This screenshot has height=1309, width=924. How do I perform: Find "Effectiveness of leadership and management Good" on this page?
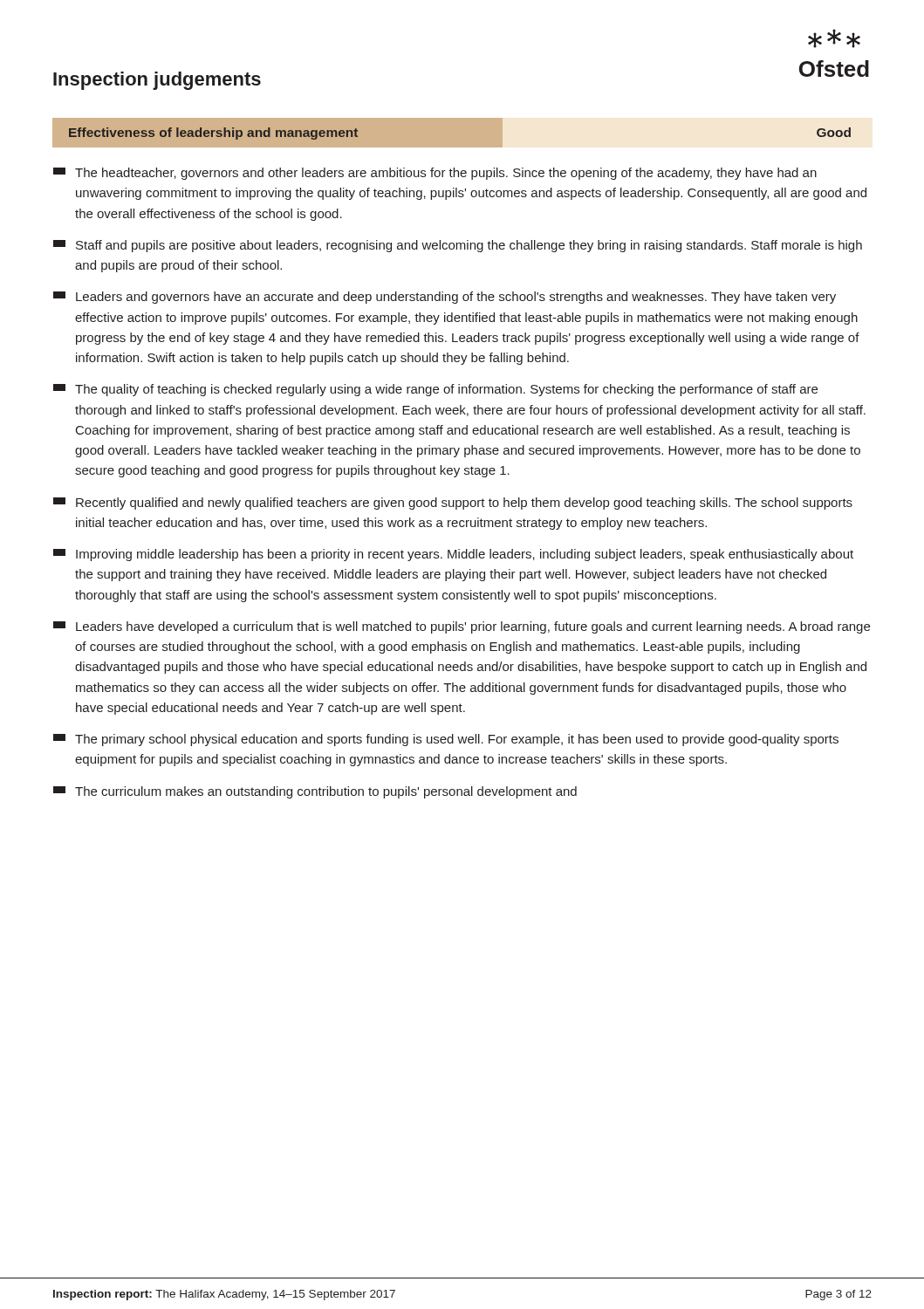click(x=462, y=133)
